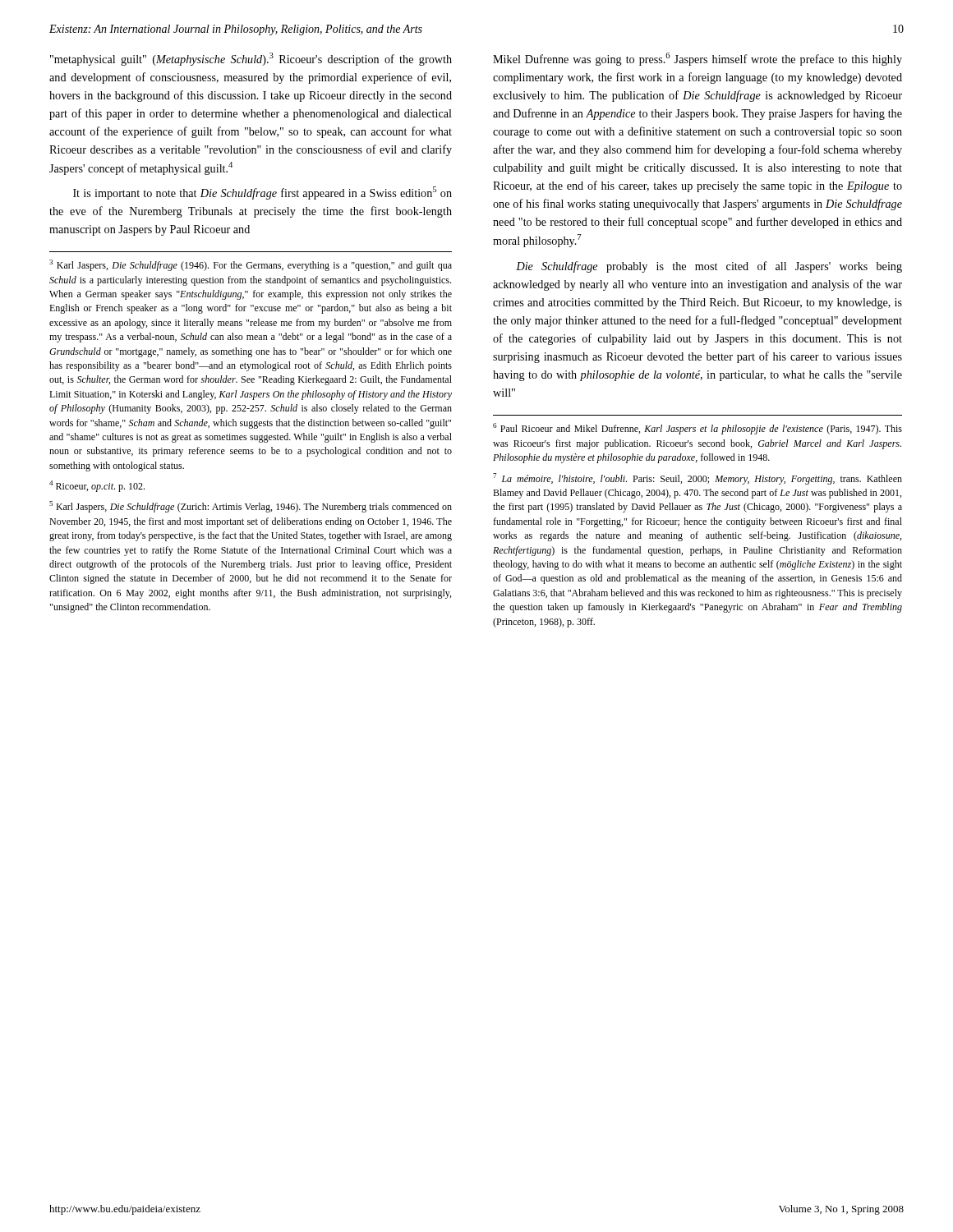Click on the footnote that says "5 Karl Jaspers, Die Schuldfrage (Zurich:"
Screen dimensions: 1232x953
coord(251,557)
